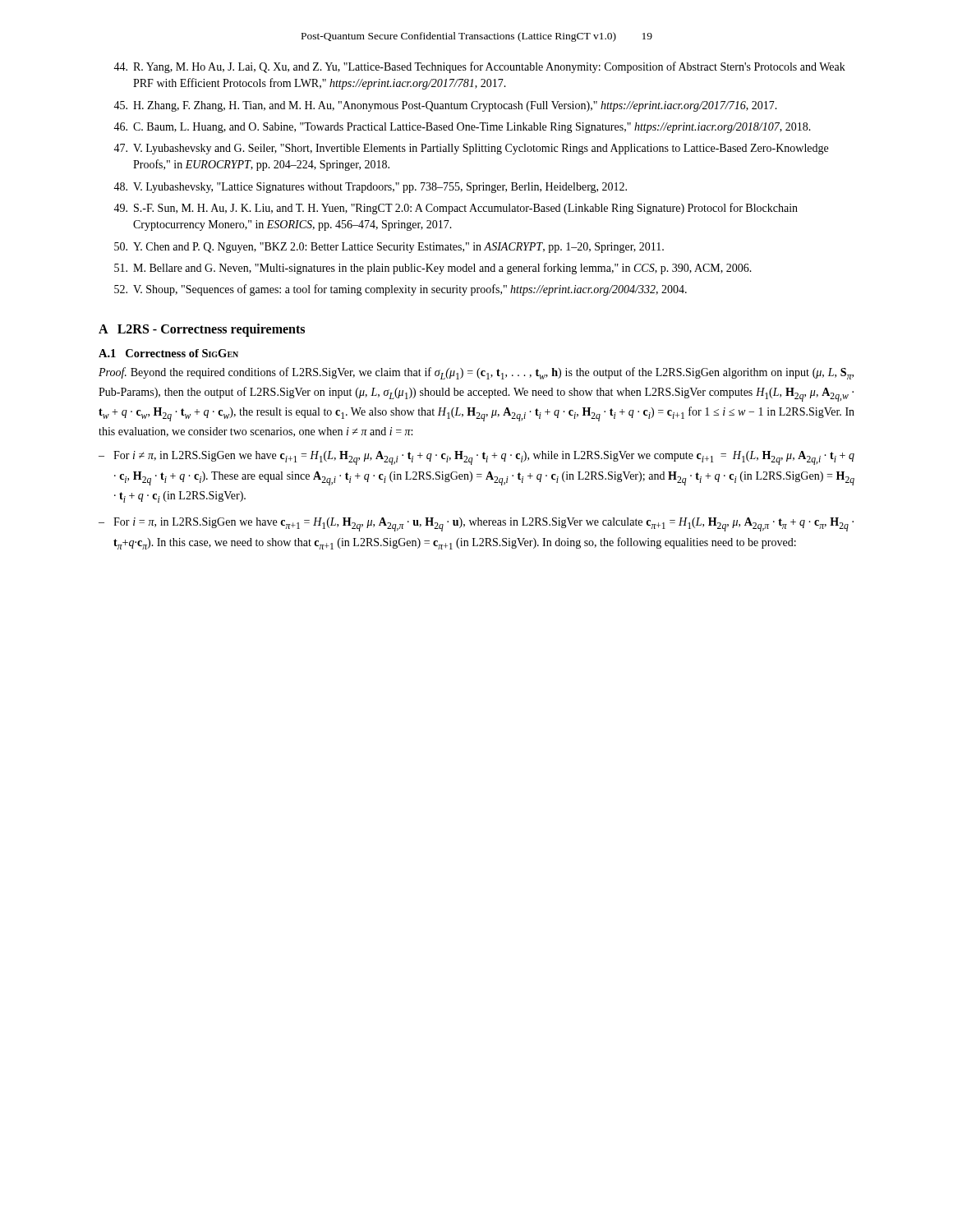
Task: Select the text block starting "44. R. Yang, M. Ho Au,"
Action: (x=476, y=76)
